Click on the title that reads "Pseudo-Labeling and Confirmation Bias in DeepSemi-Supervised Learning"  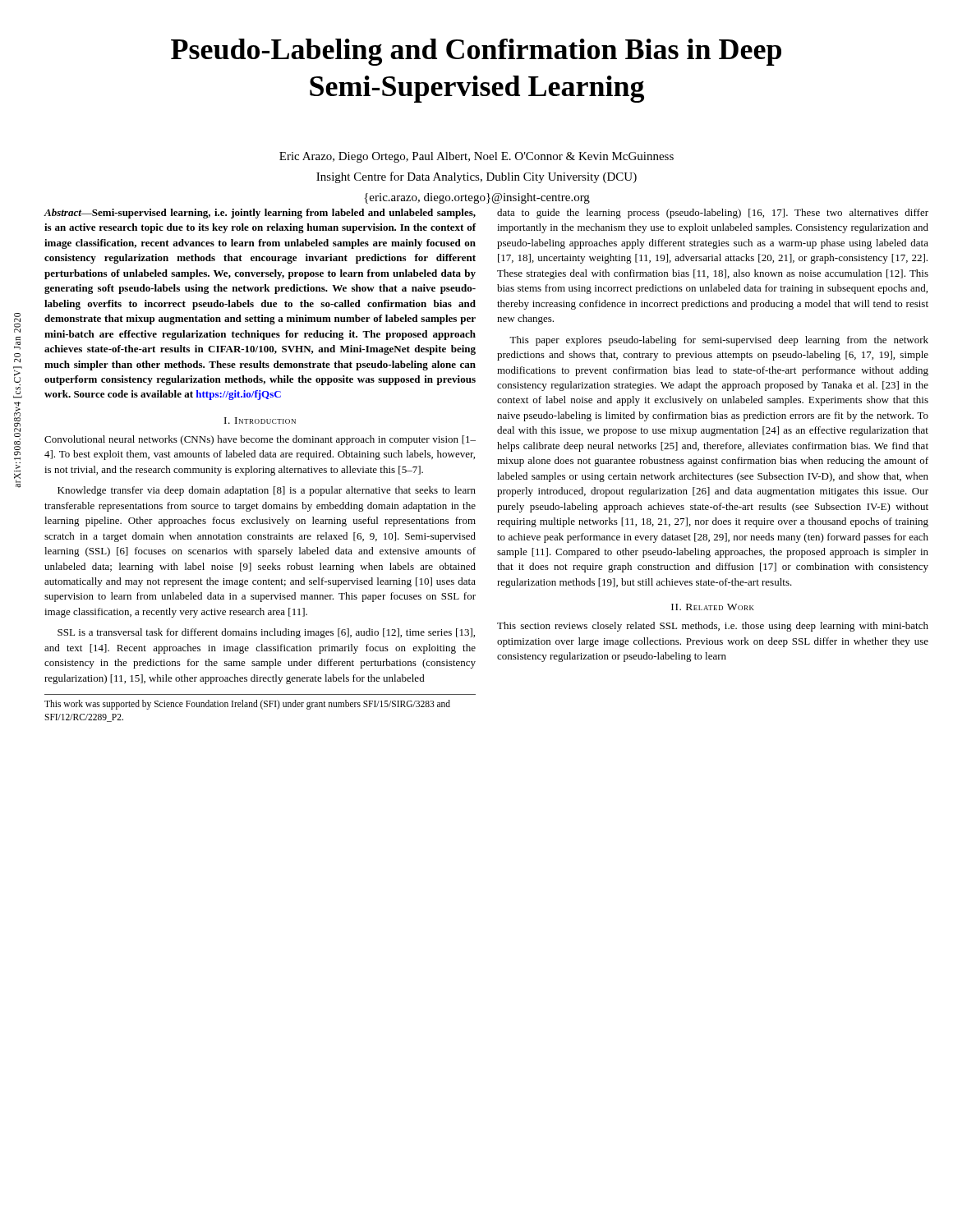tap(476, 68)
